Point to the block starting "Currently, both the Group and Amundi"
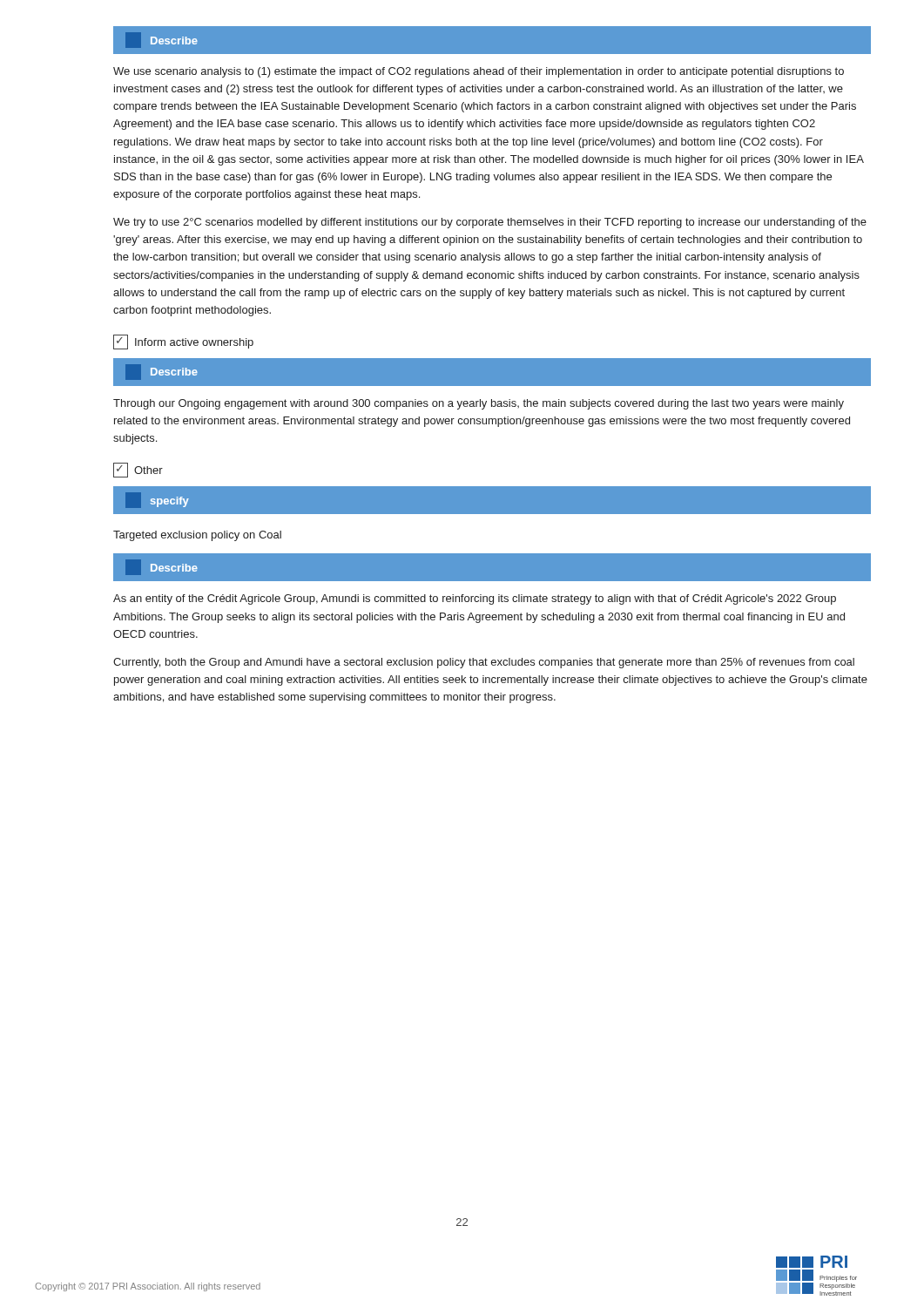 (490, 679)
